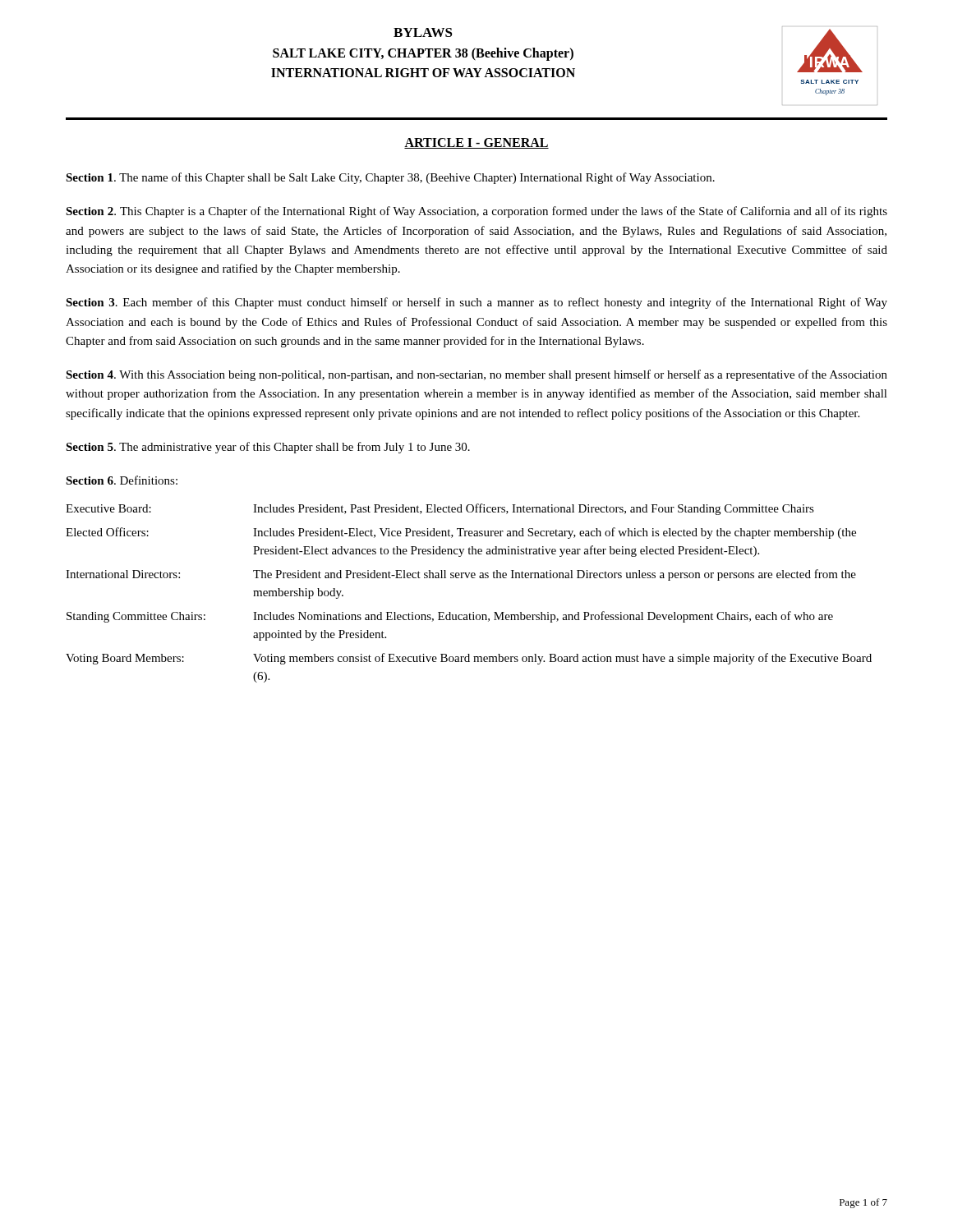Click the table
Image resolution: width=953 pixels, height=1232 pixels.
tap(476, 593)
